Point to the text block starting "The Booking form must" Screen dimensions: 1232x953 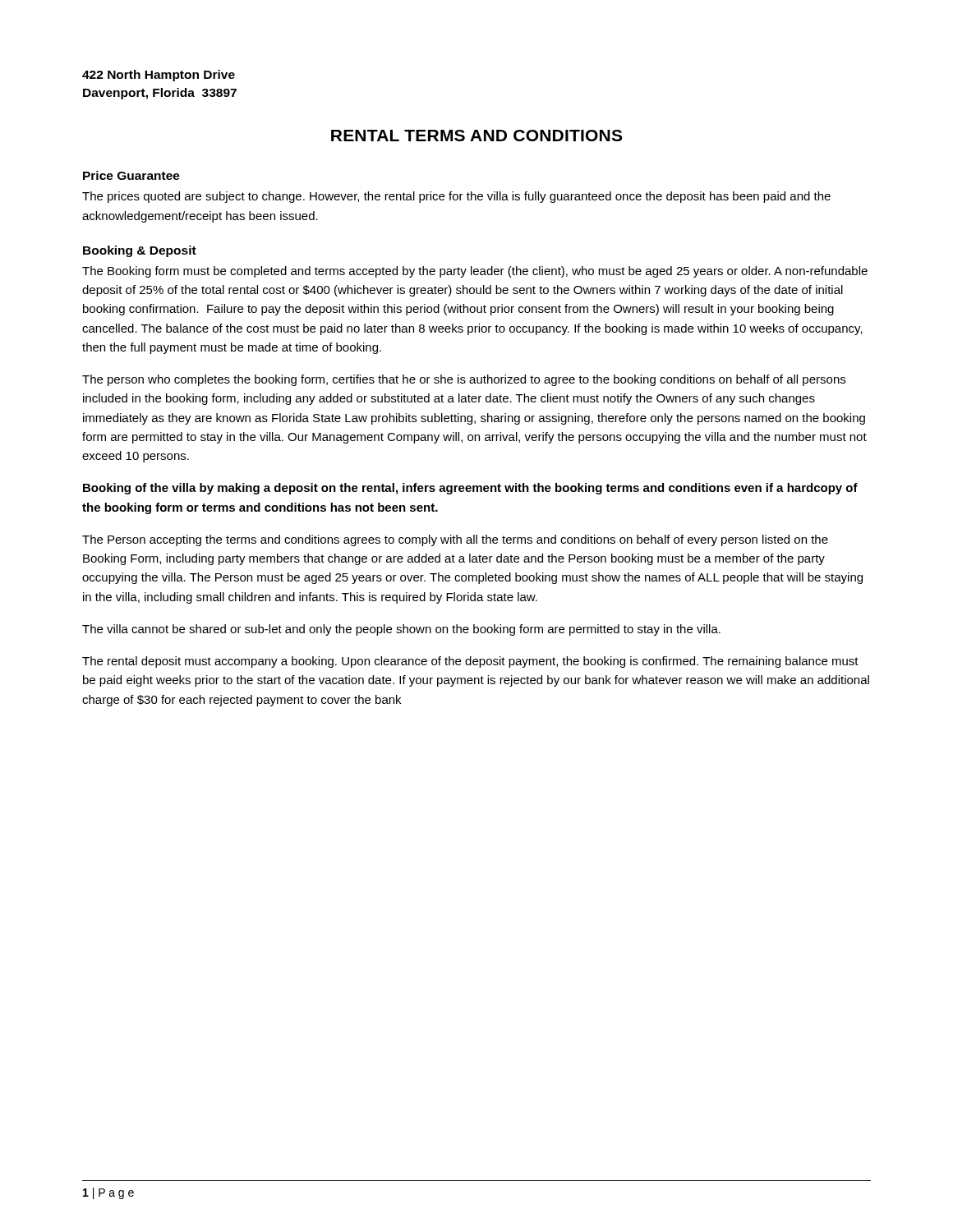475,309
